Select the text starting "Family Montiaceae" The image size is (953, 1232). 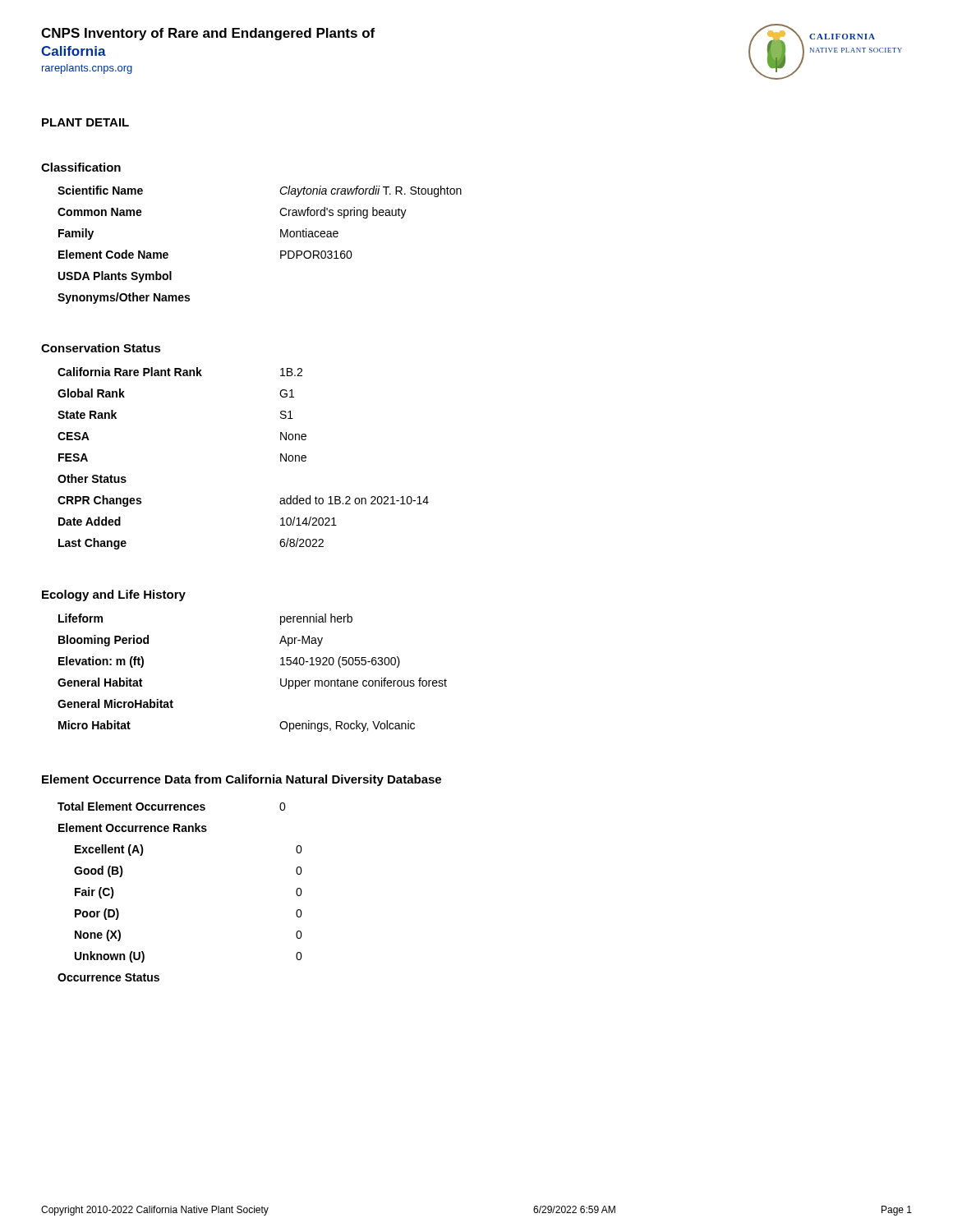73,234
